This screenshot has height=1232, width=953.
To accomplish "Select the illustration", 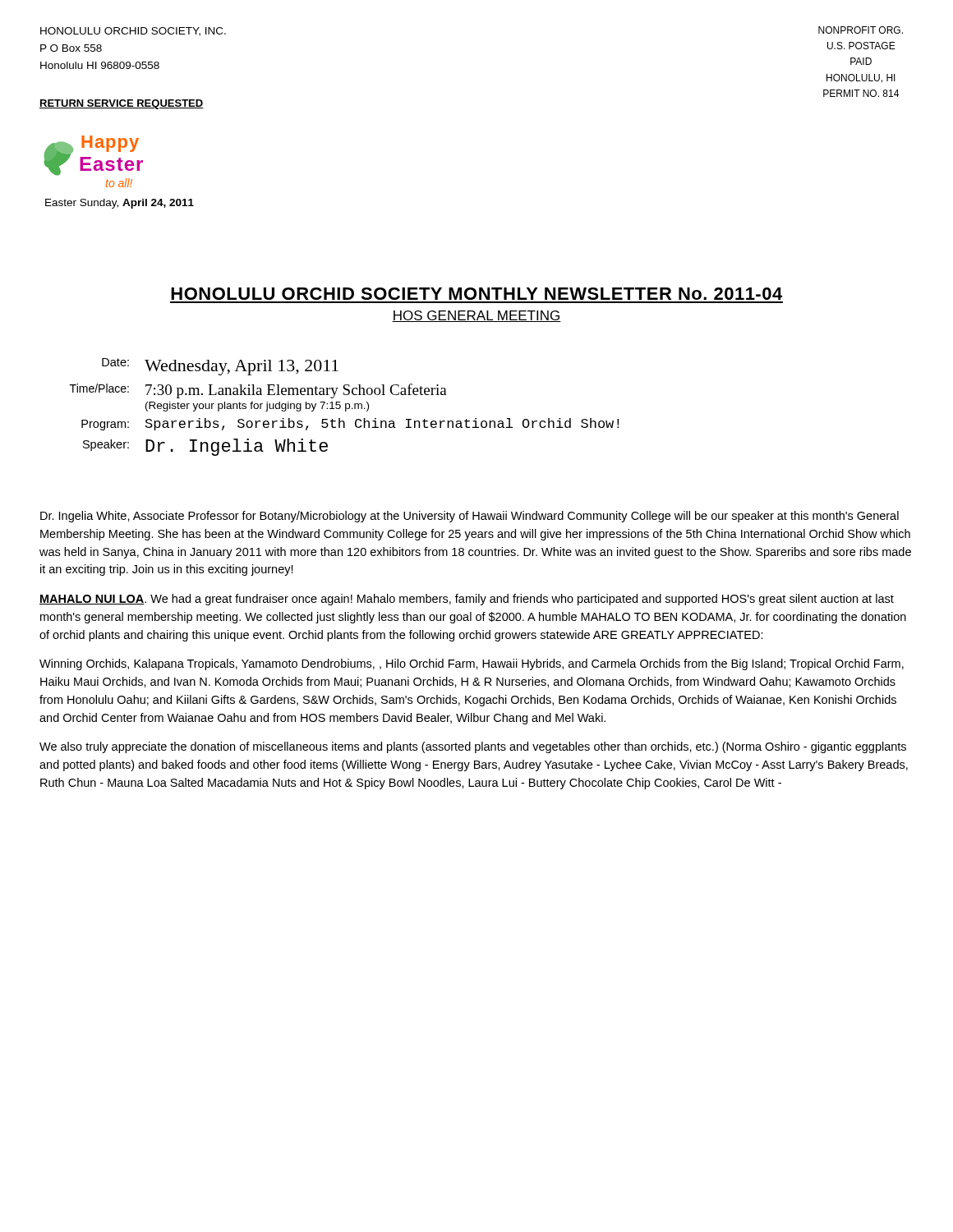I will point(146,166).
